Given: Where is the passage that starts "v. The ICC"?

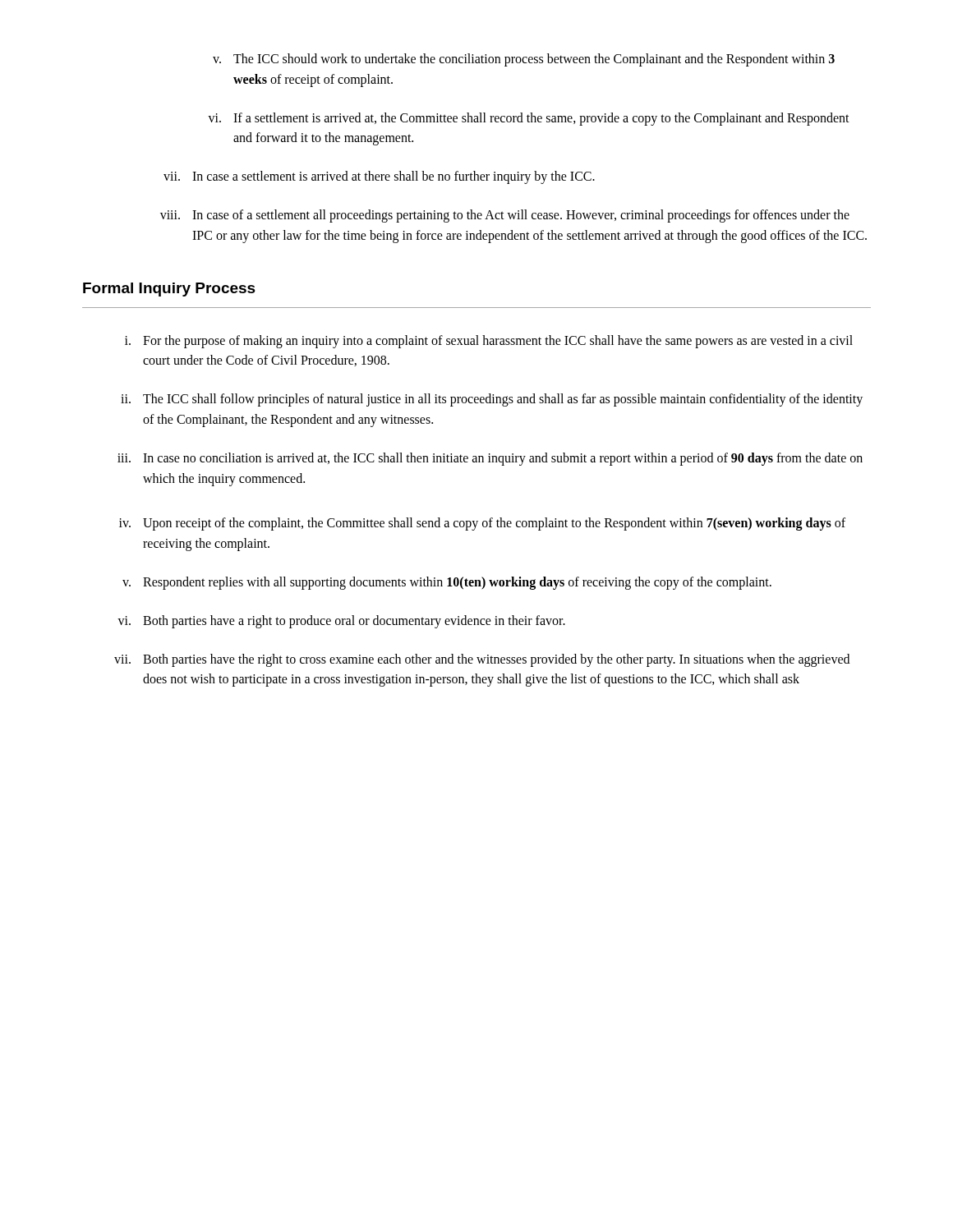Looking at the screenshot, I should point(509,70).
